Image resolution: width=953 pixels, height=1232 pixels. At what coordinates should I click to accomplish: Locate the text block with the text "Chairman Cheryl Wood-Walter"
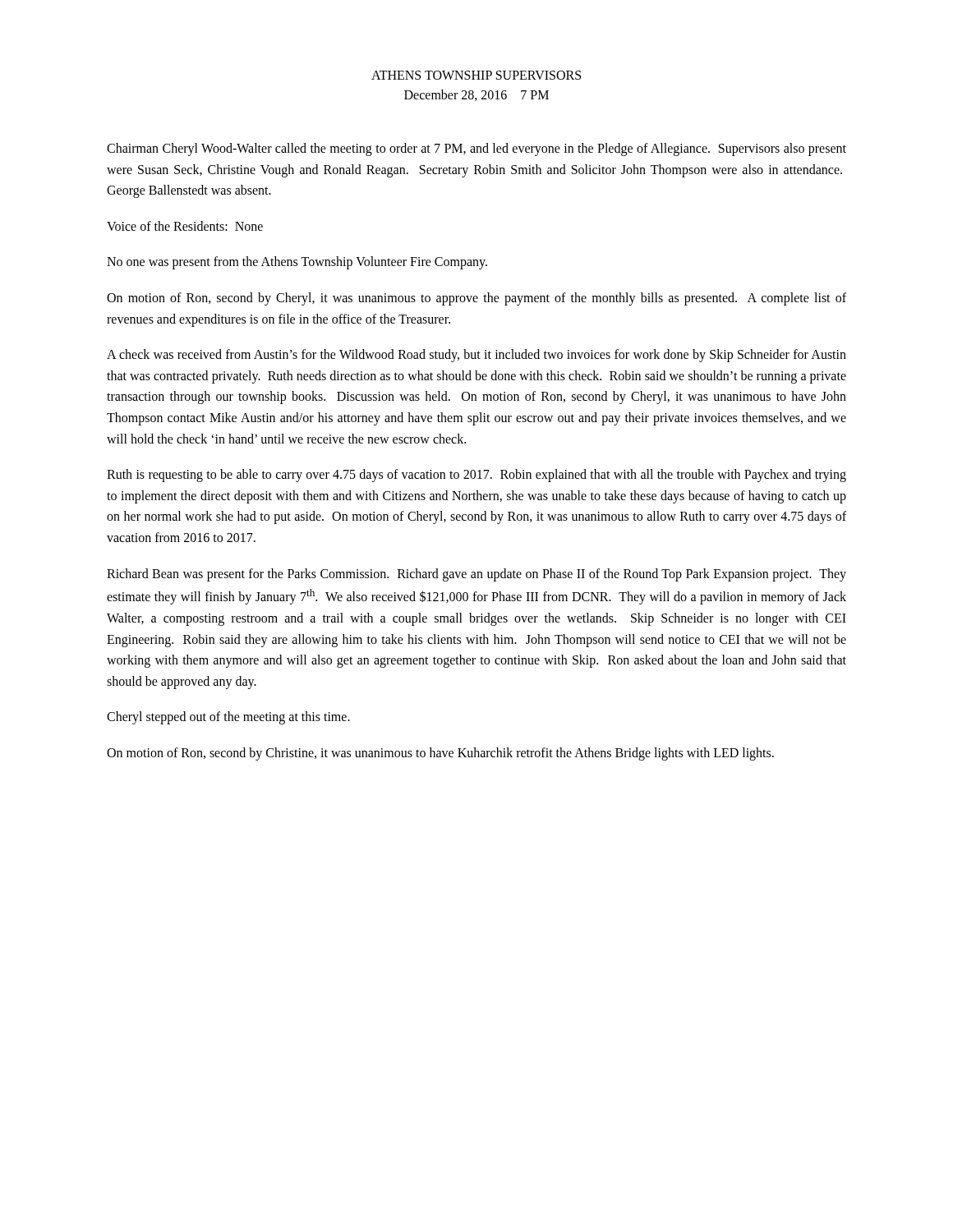[476, 169]
